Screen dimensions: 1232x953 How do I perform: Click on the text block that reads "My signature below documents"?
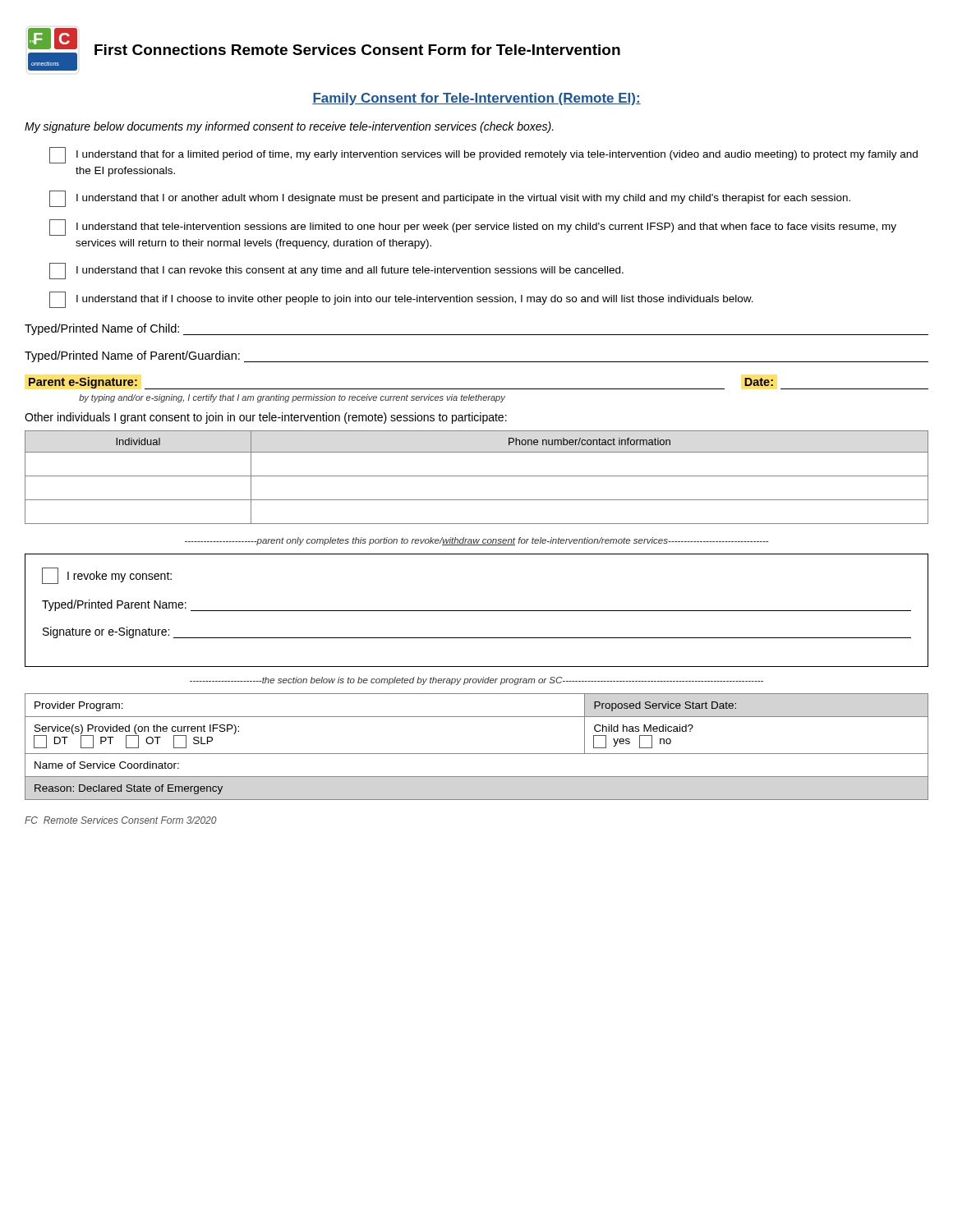[x=290, y=126]
